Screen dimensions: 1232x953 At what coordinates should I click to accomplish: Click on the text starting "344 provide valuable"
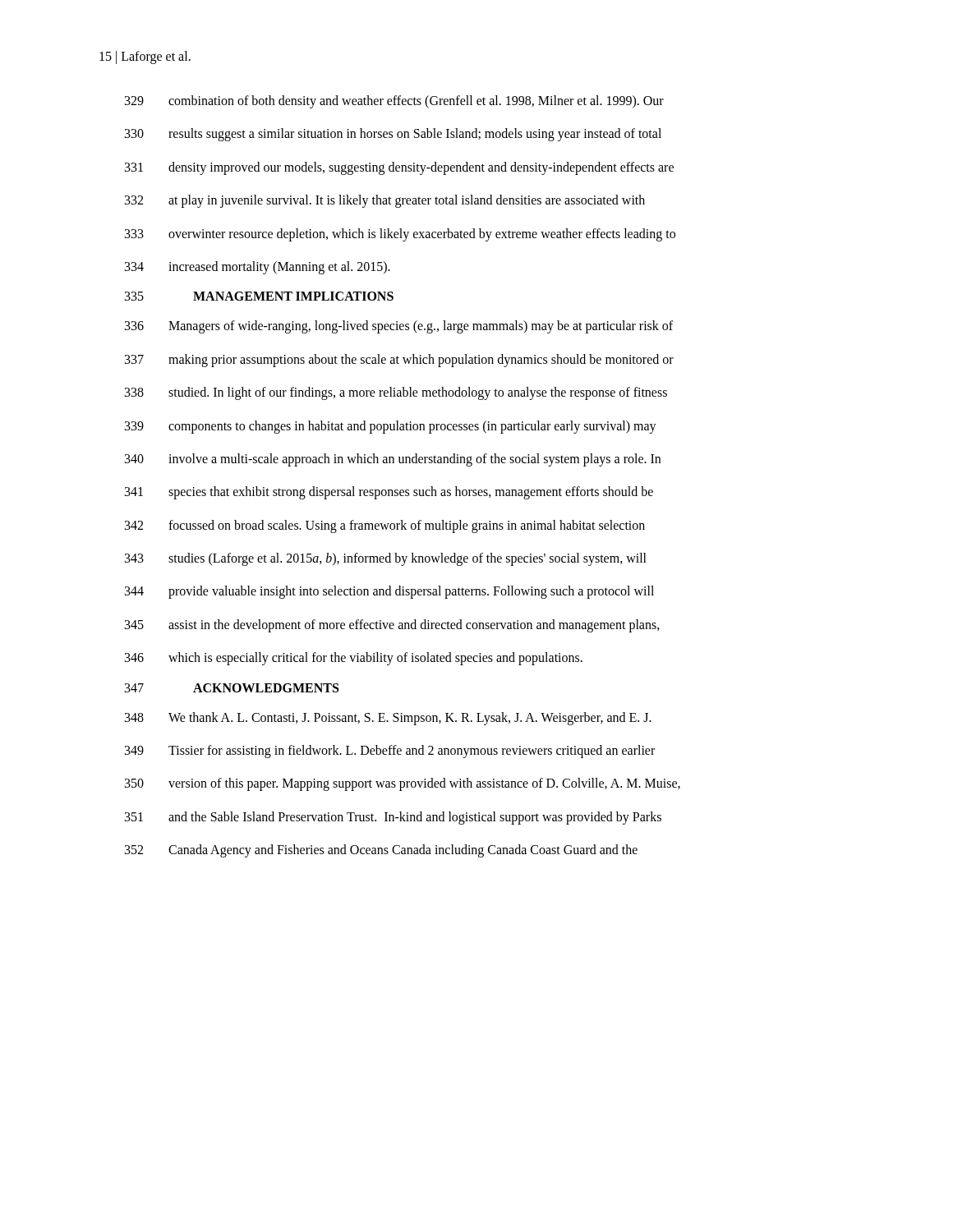pos(476,592)
